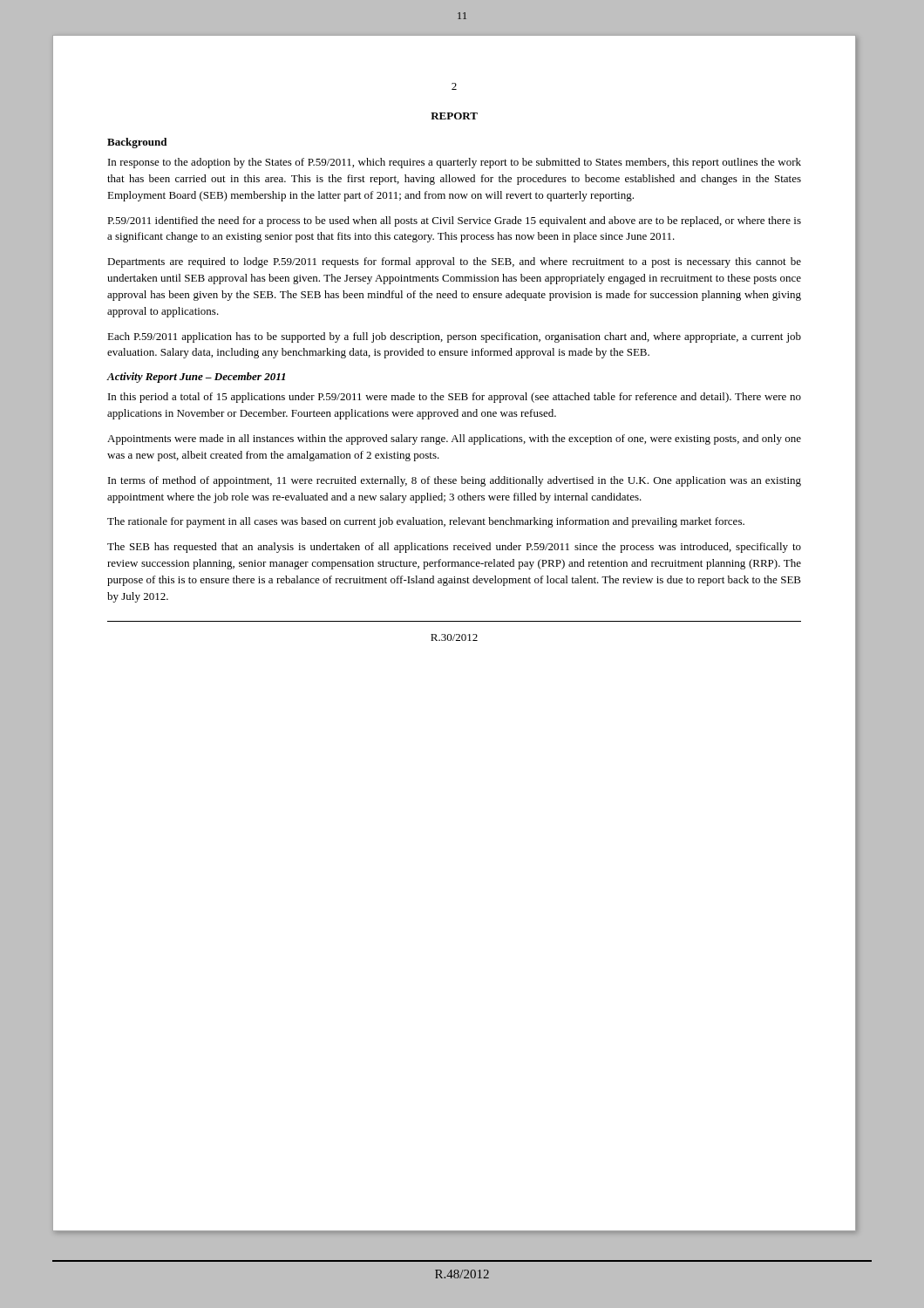
Task: Select the text block containing "In response to"
Action: 454,178
